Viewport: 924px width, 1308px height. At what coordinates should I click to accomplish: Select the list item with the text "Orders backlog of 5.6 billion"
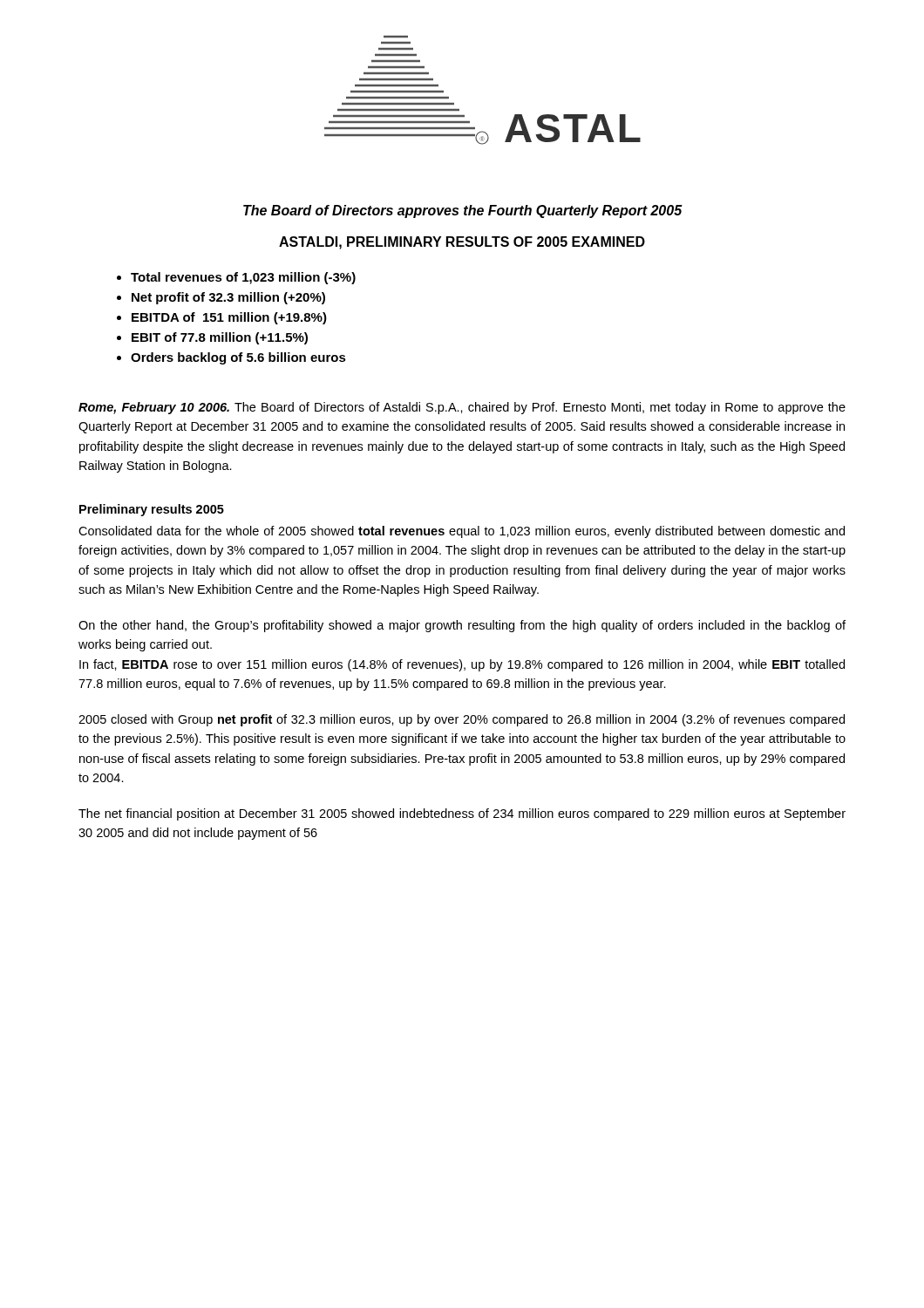tap(238, 357)
